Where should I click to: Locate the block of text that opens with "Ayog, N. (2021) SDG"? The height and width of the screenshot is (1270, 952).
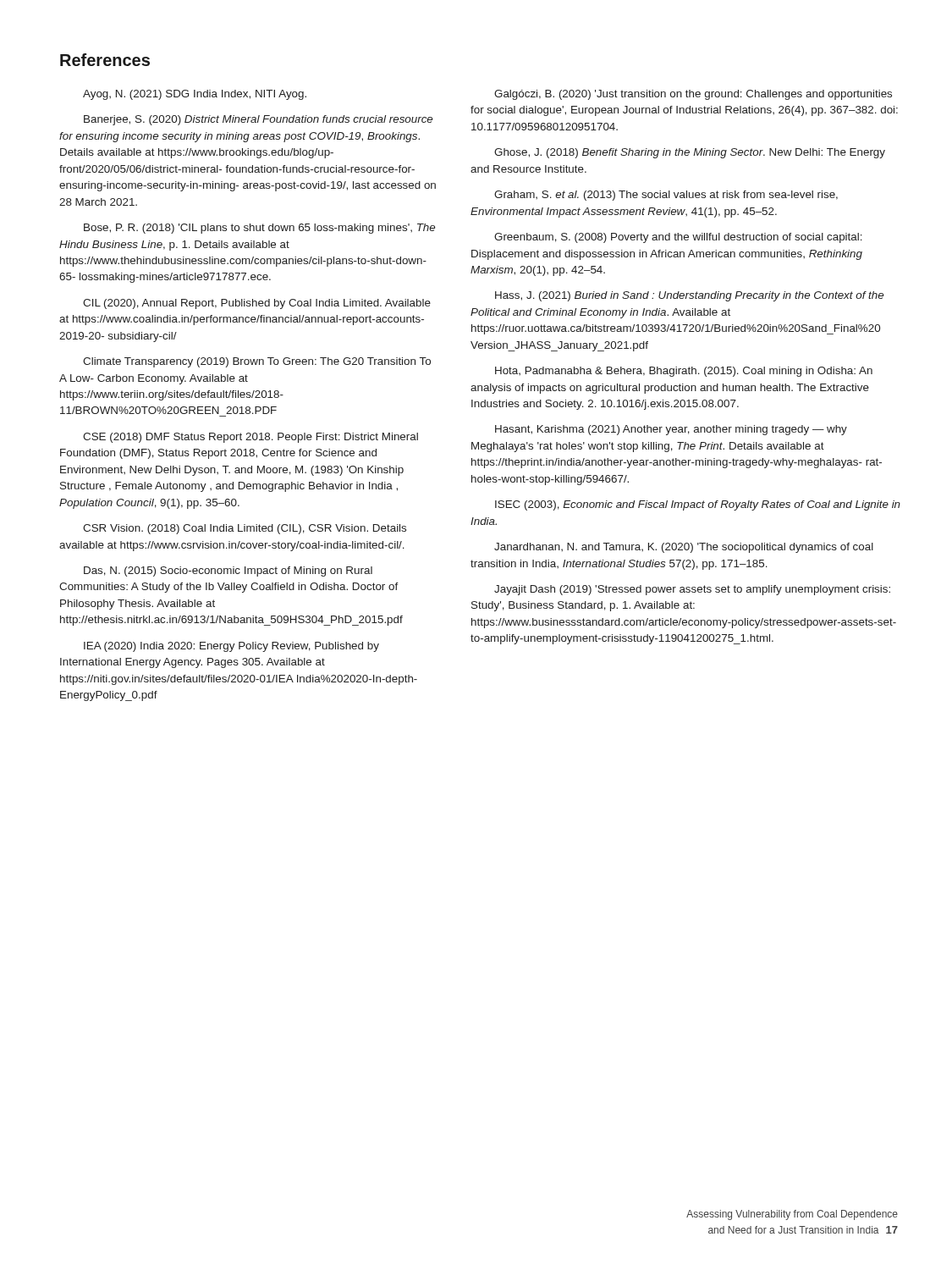click(195, 94)
